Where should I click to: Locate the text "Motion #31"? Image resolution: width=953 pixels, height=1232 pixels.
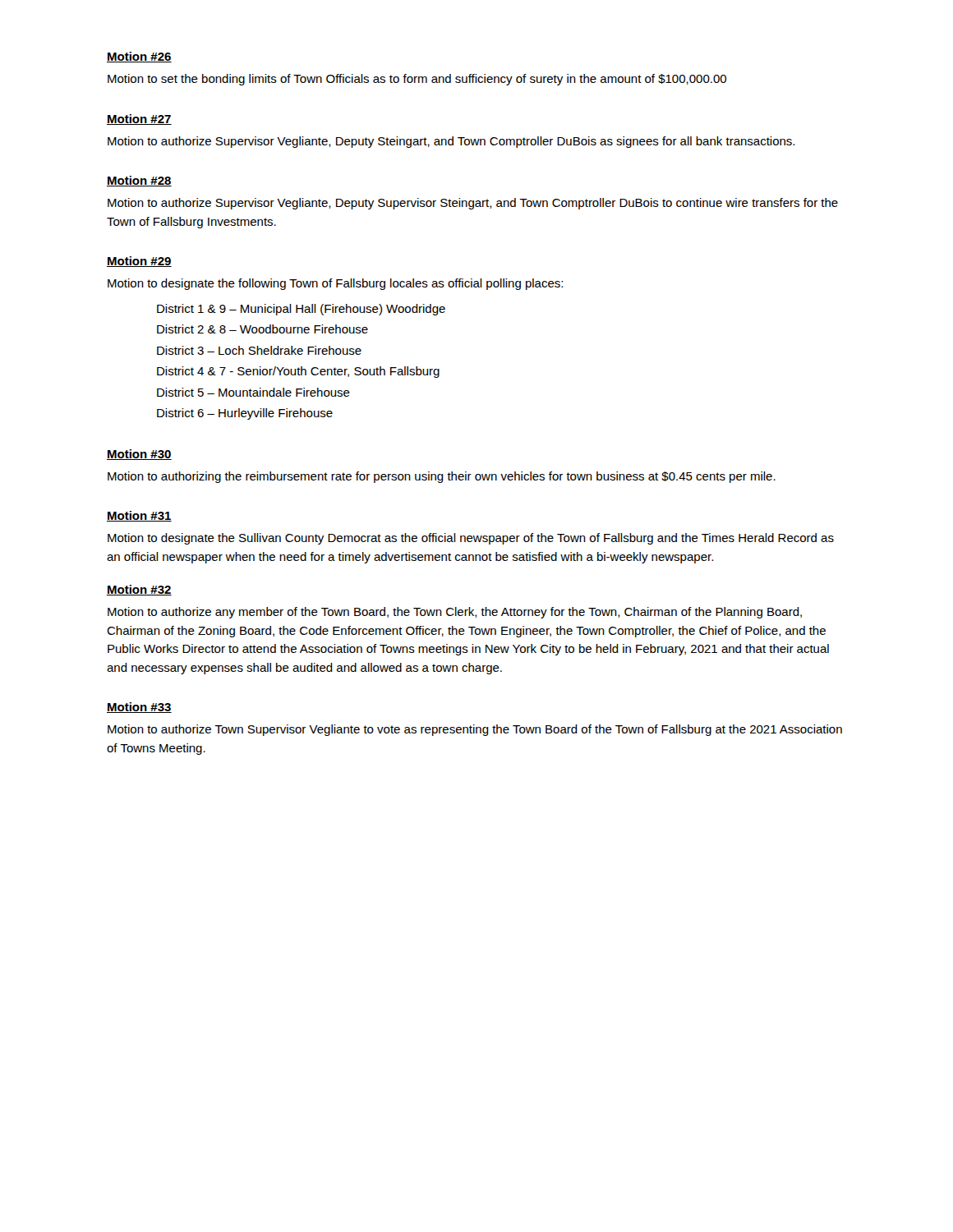coord(139,515)
